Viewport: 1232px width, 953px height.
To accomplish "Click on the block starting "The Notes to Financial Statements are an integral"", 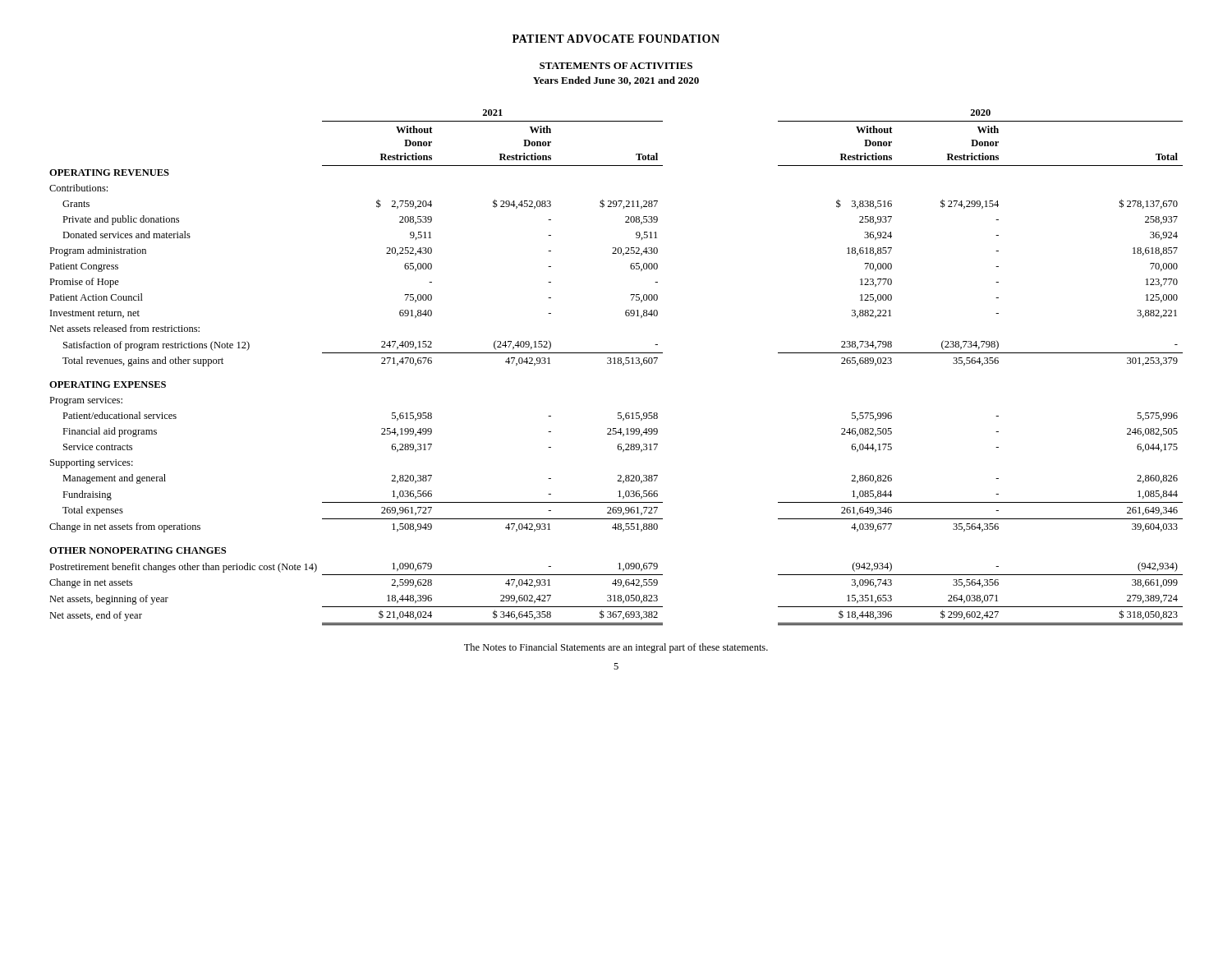I will coord(616,648).
